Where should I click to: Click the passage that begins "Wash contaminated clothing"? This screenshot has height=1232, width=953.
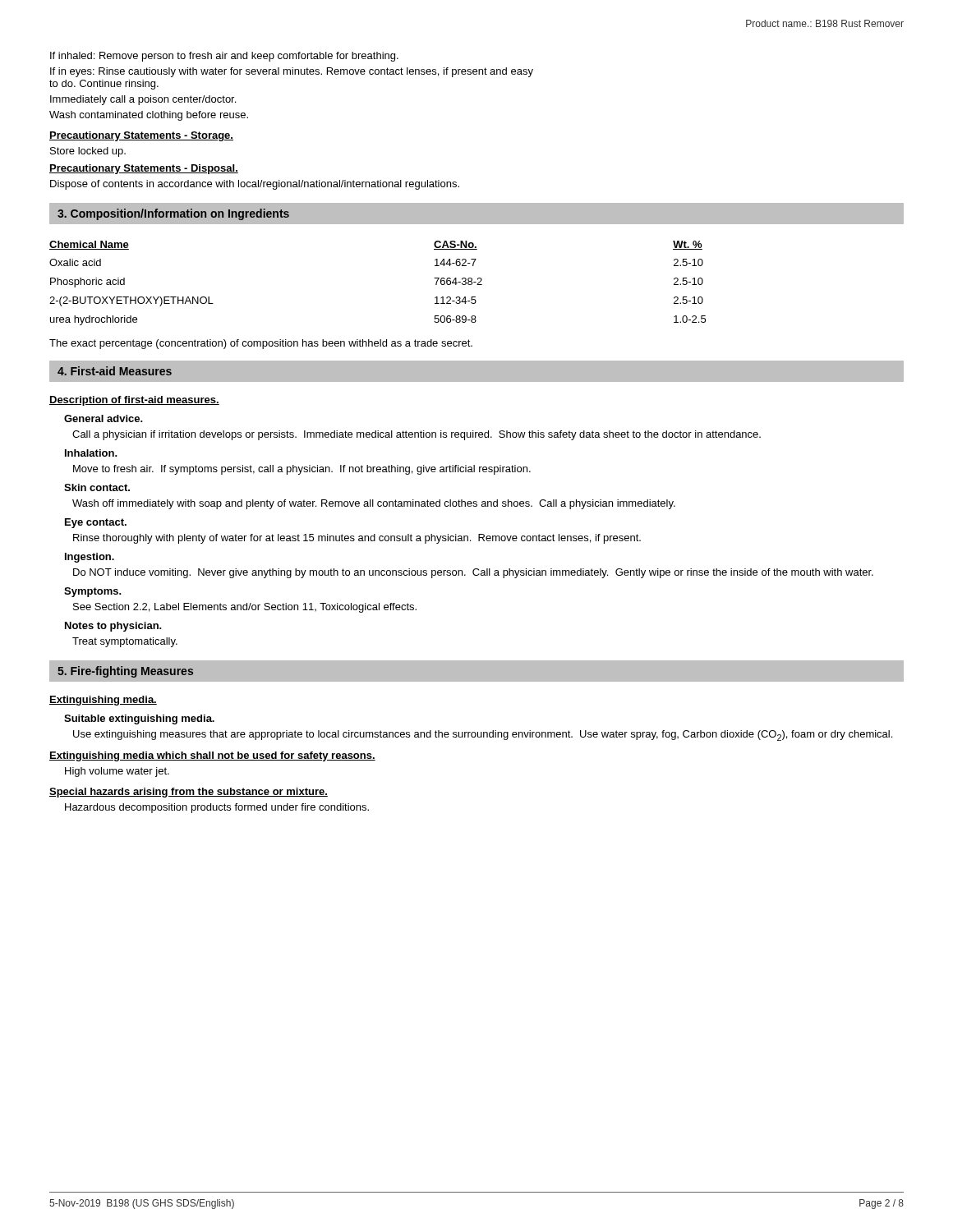tap(149, 116)
